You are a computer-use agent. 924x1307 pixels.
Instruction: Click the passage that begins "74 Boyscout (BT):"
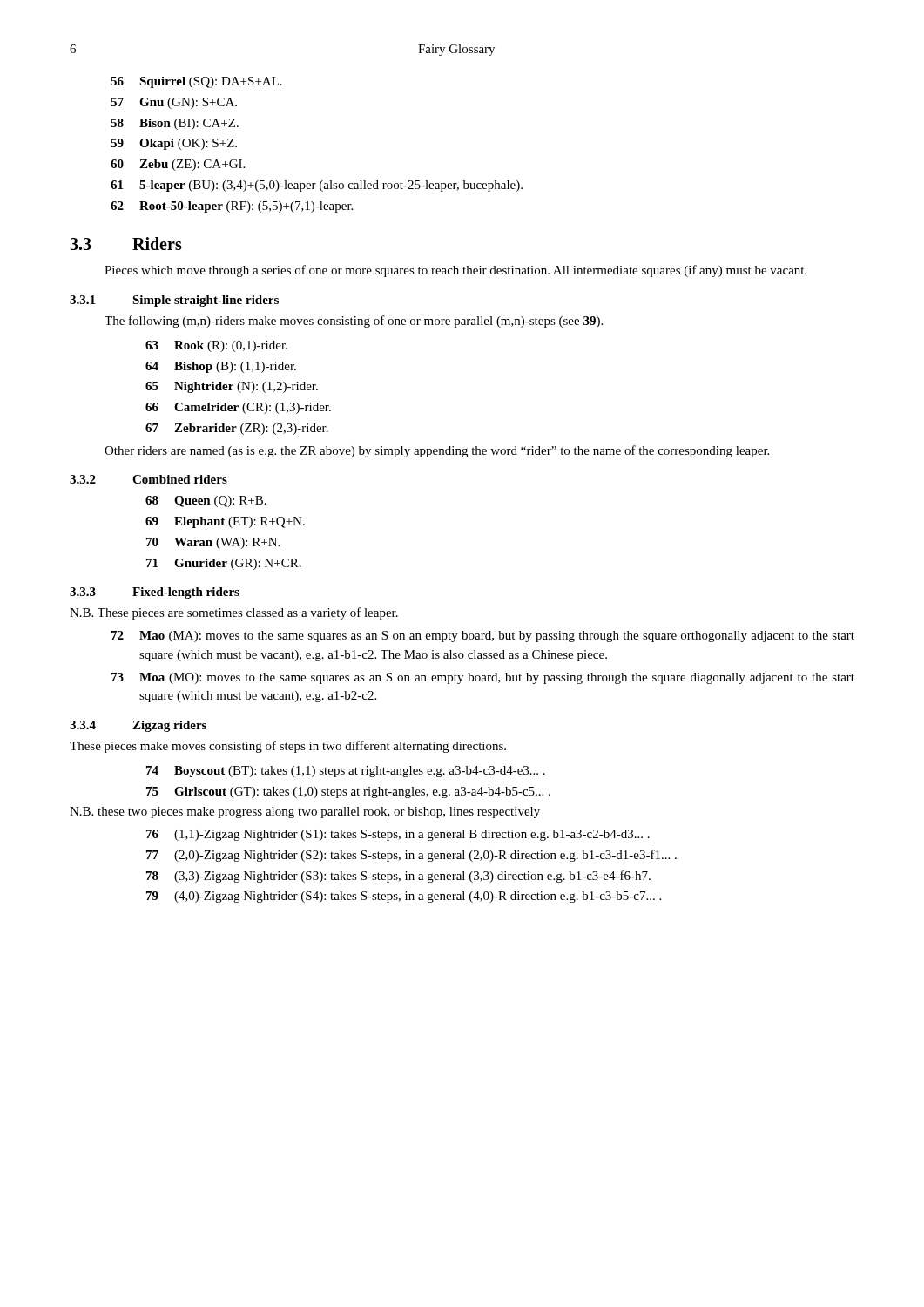coord(479,771)
